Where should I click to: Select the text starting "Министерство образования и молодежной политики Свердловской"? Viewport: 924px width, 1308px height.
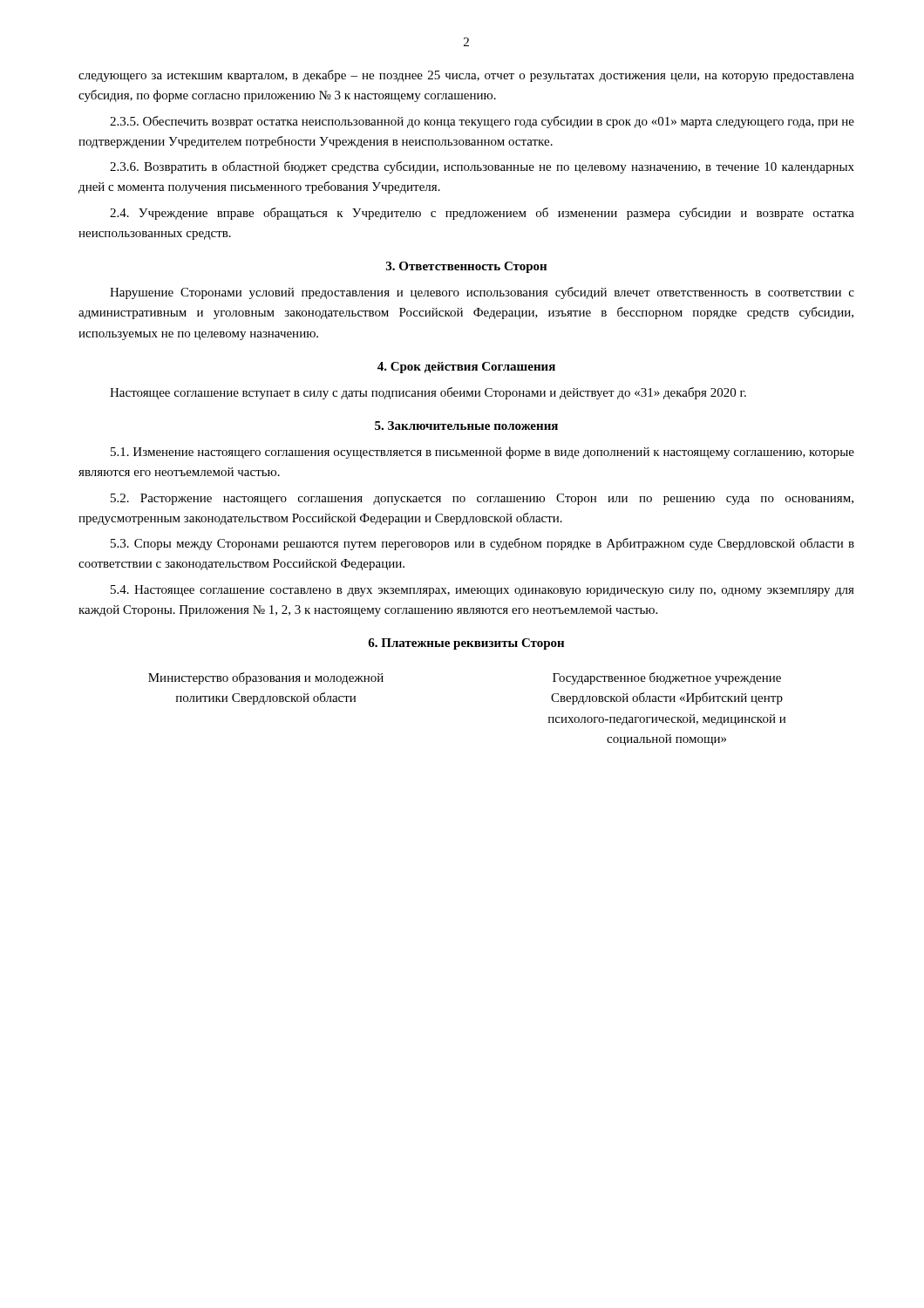pos(266,688)
